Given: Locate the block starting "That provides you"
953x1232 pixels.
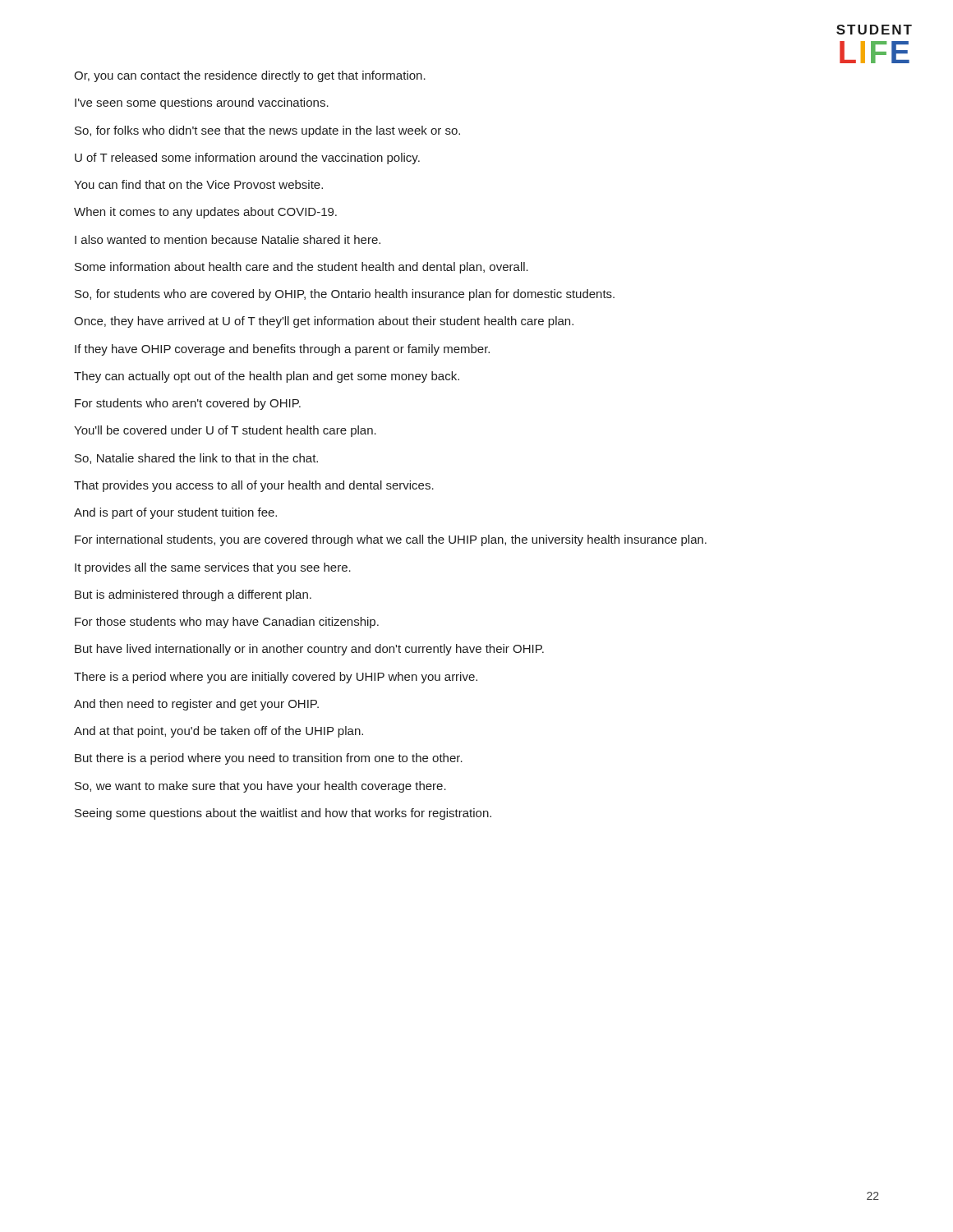Looking at the screenshot, I should click(x=254, y=485).
